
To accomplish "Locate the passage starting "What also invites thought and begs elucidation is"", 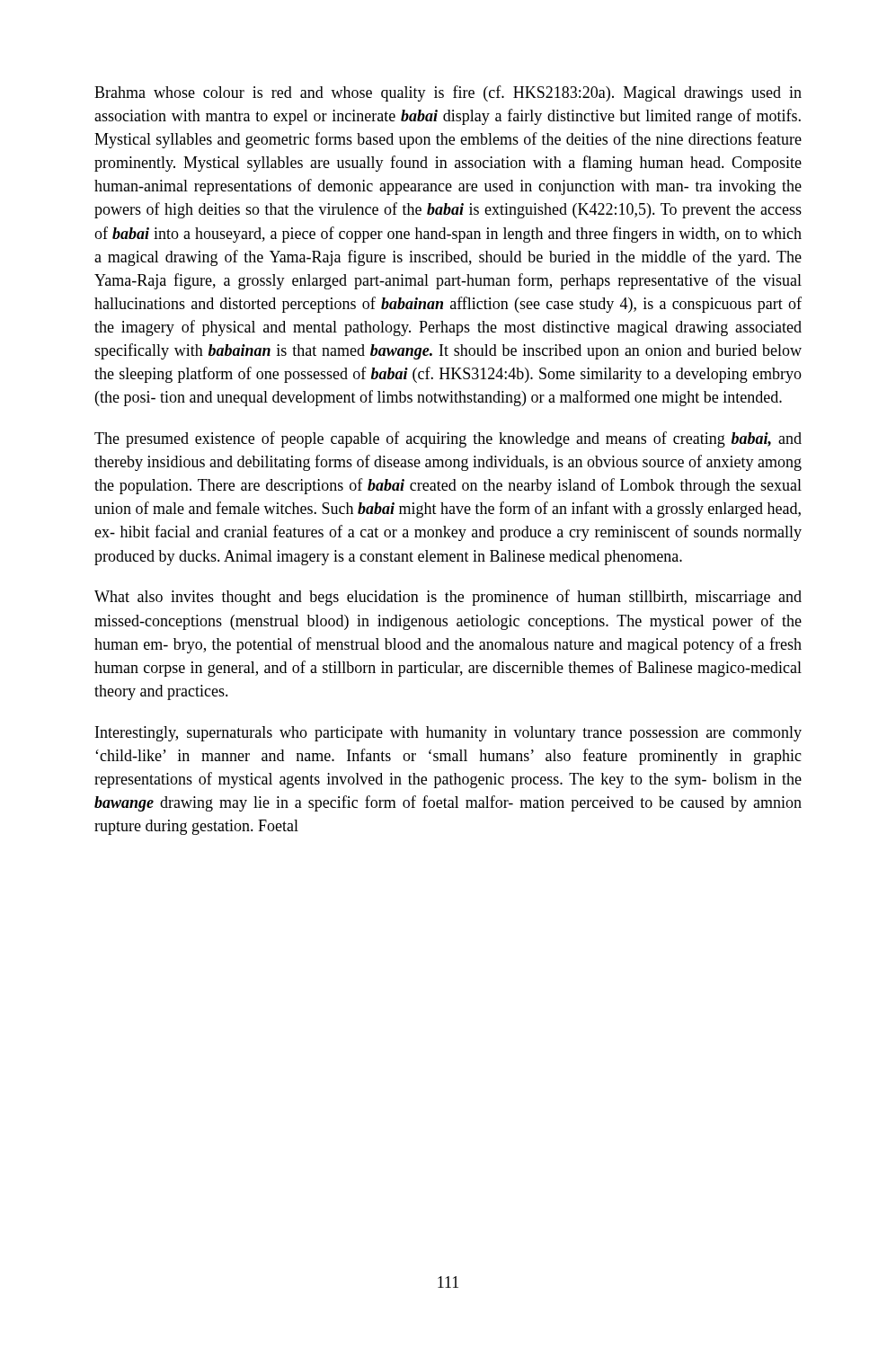I will [448, 644].
